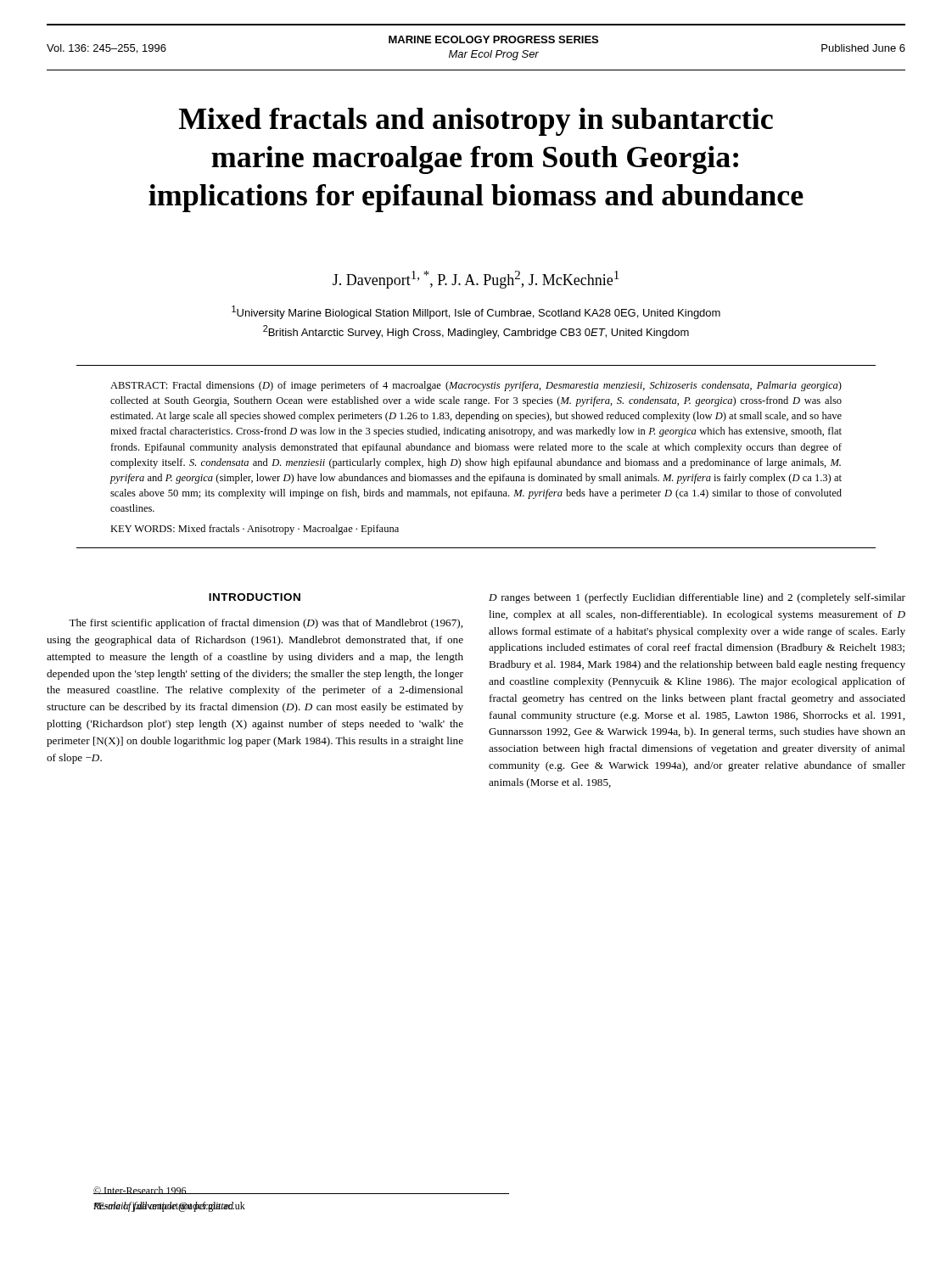Click on the passage starting "The first scientific application of fractal dimension"

pyautogui.click(x=255, y=690)
